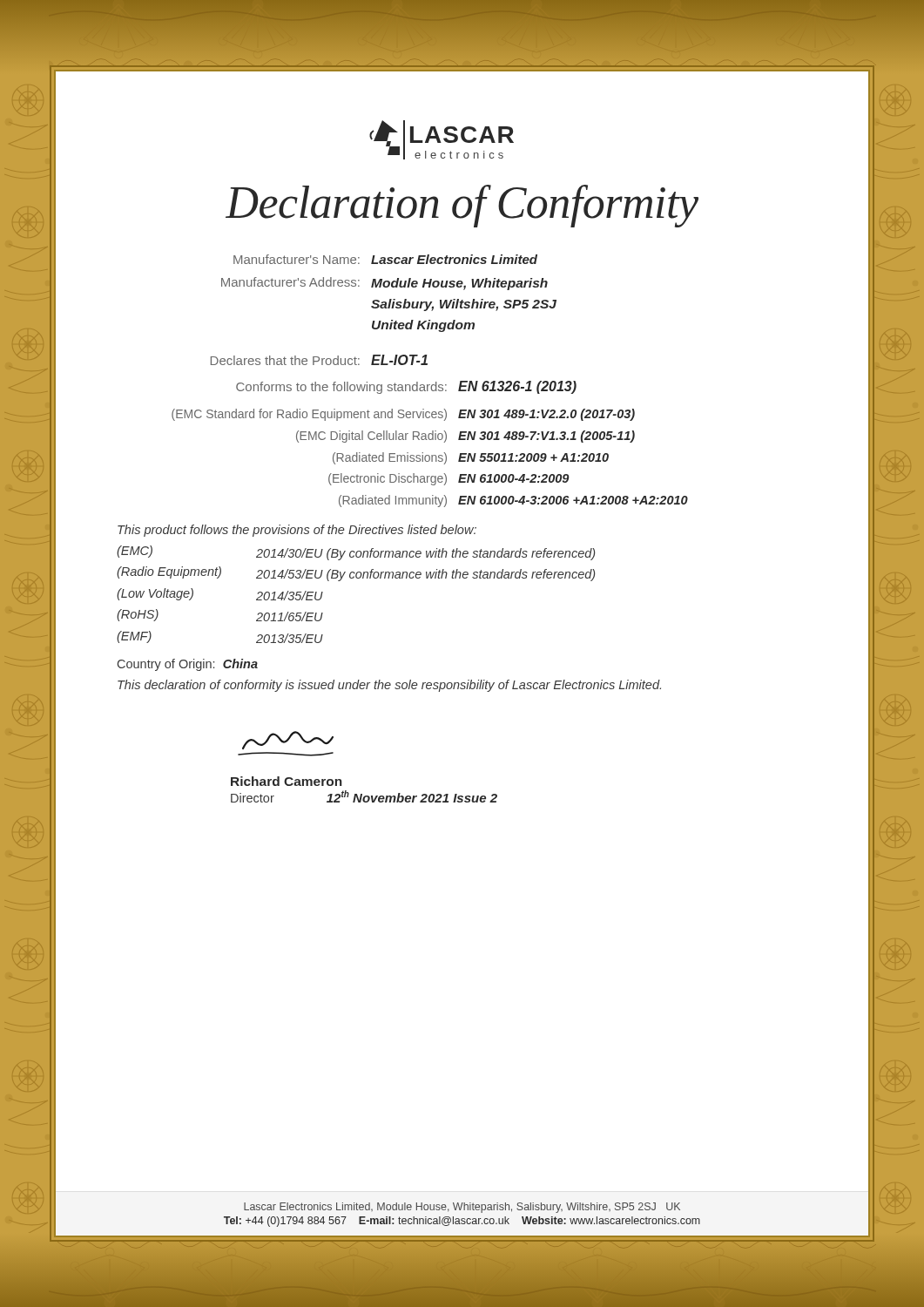Locate the block of text that opens with "Declares that the"

(x=272, y=361)
